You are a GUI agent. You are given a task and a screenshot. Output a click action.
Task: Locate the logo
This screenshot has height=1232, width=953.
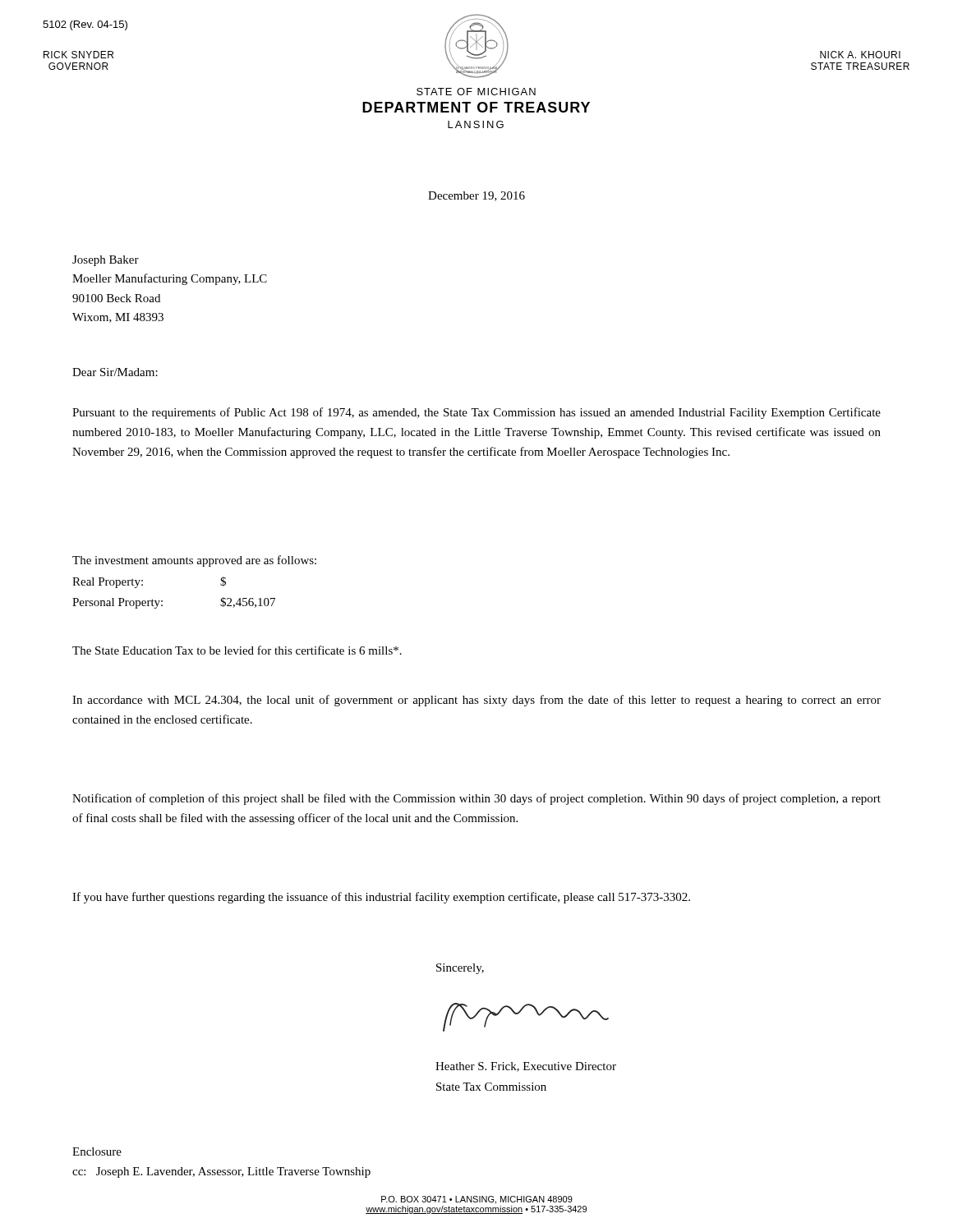(476, 46)
